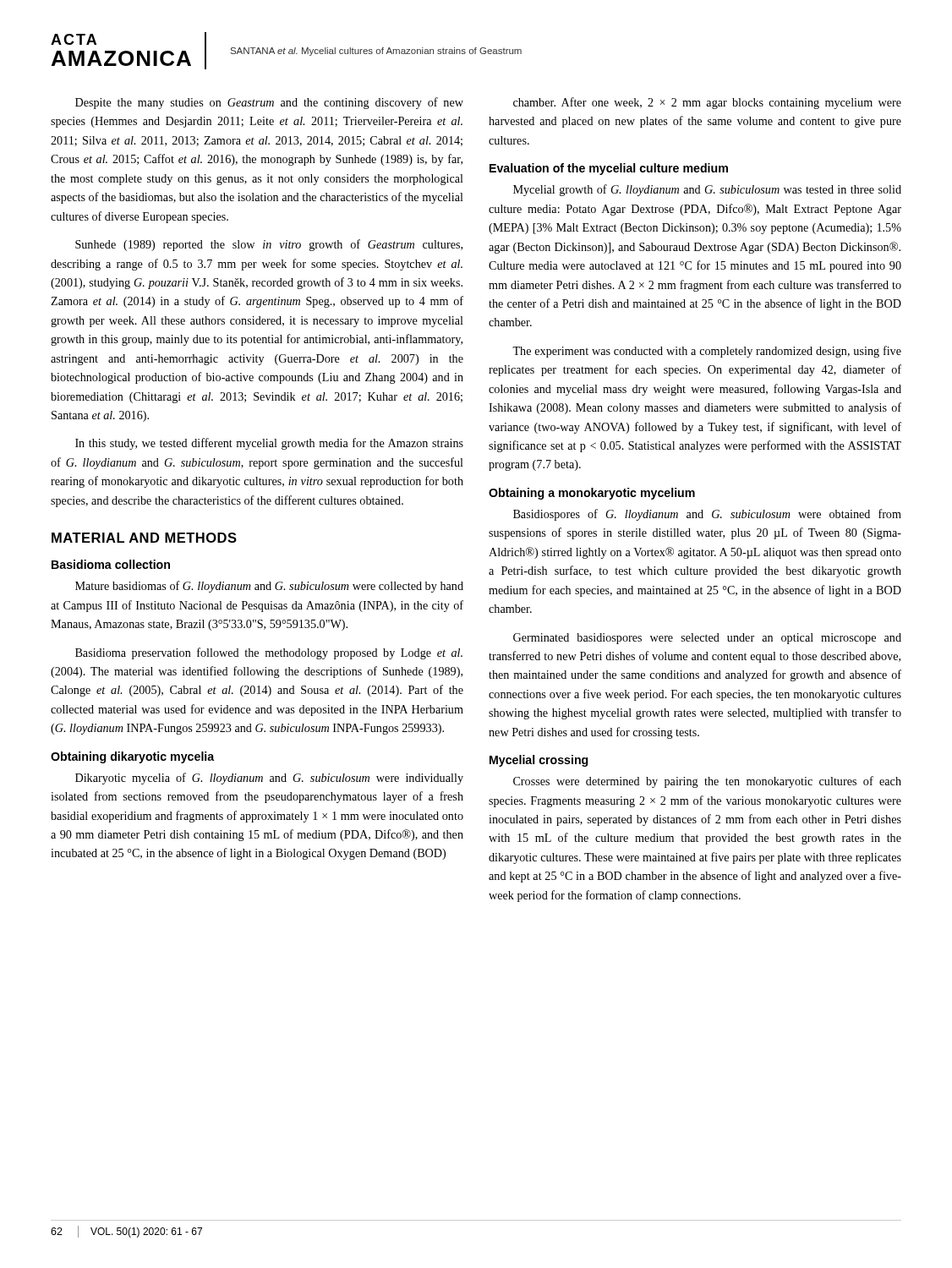Select the element starting "In this study, we tested different"
Screen dimensions: 1268x952
[257, 472]
